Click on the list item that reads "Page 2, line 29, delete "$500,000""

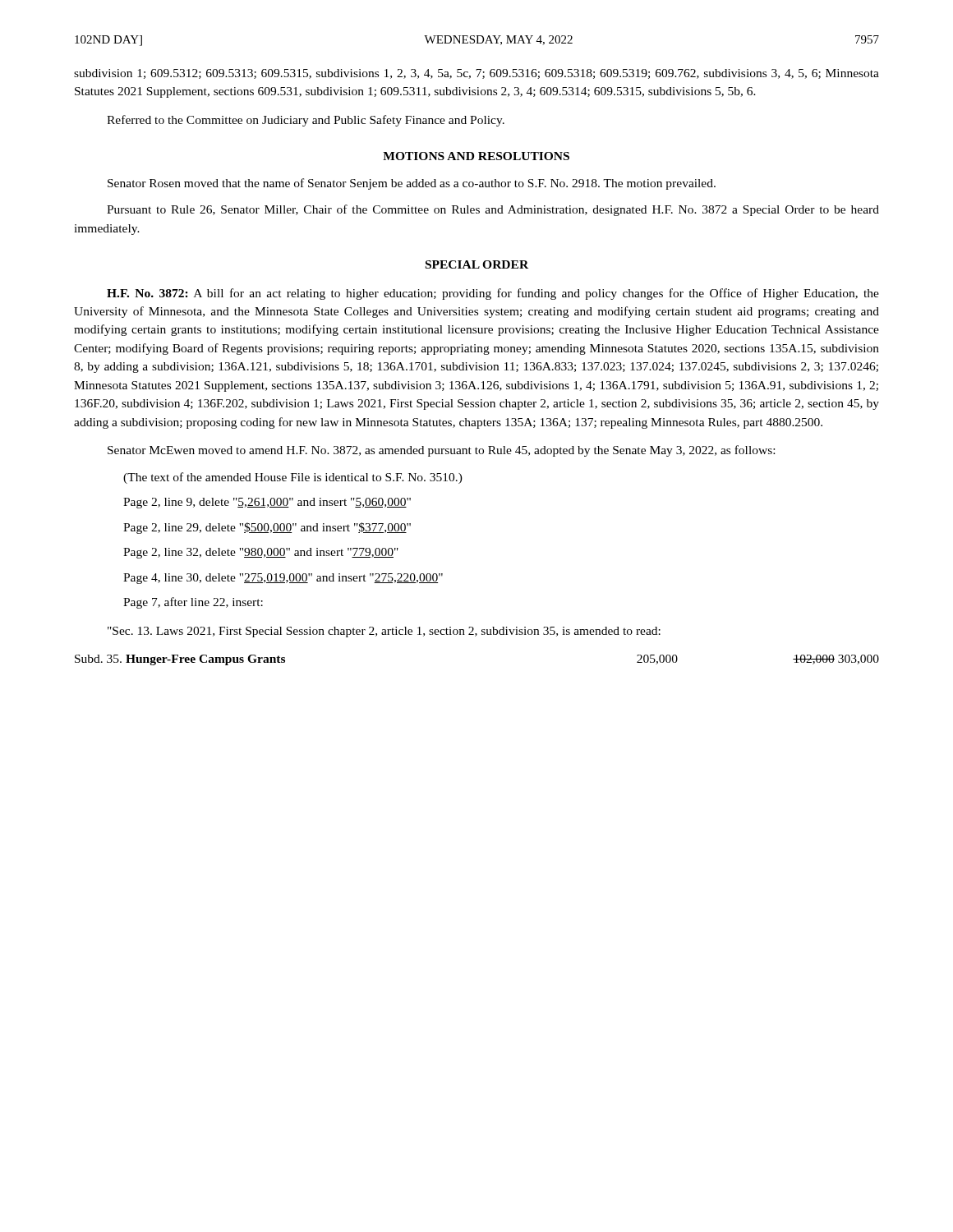267,527
